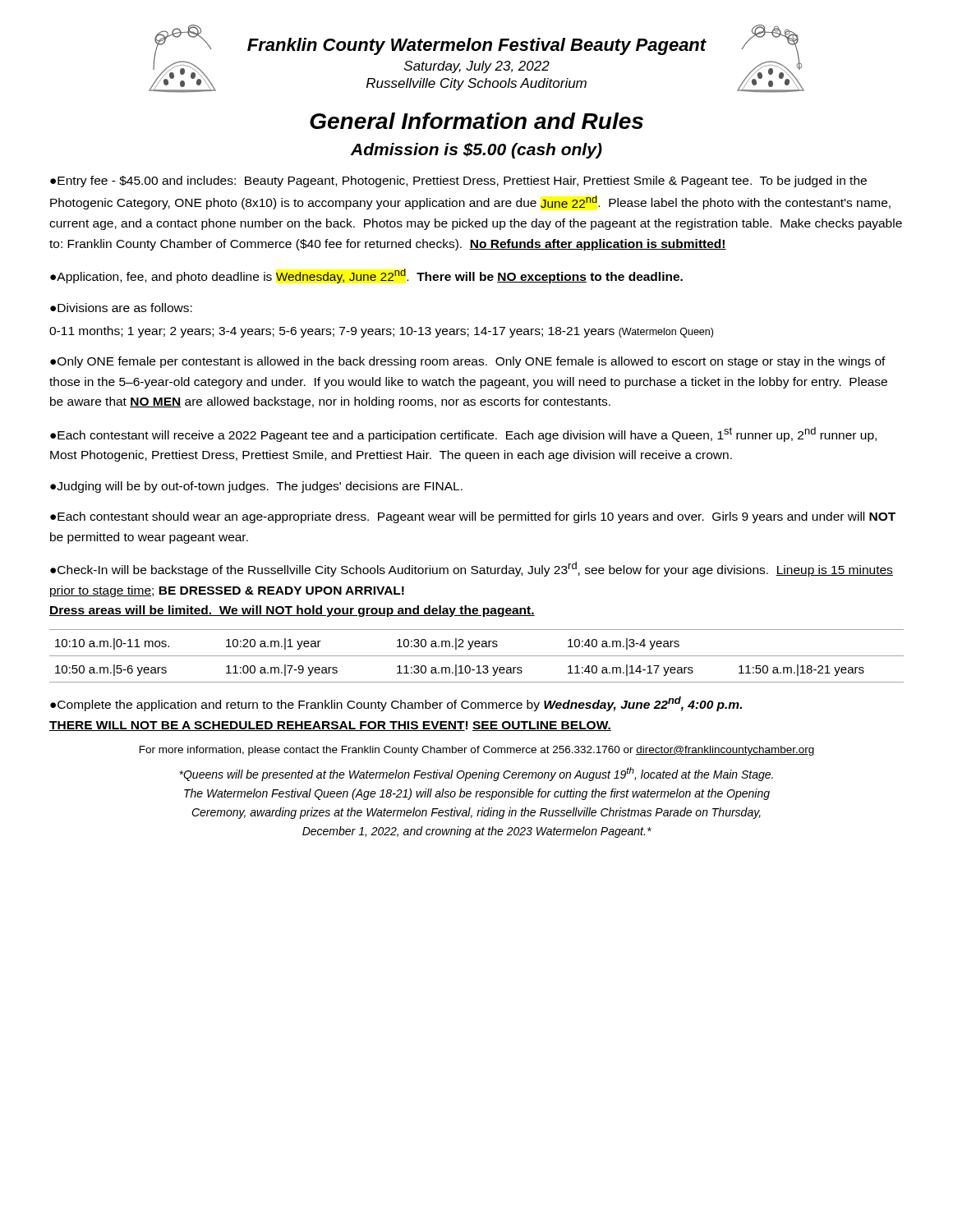Navigate to the element starting "●Divisions are as"
Image resolution: width=953 pixels, height=1232 pixels.
coord(121,307)
